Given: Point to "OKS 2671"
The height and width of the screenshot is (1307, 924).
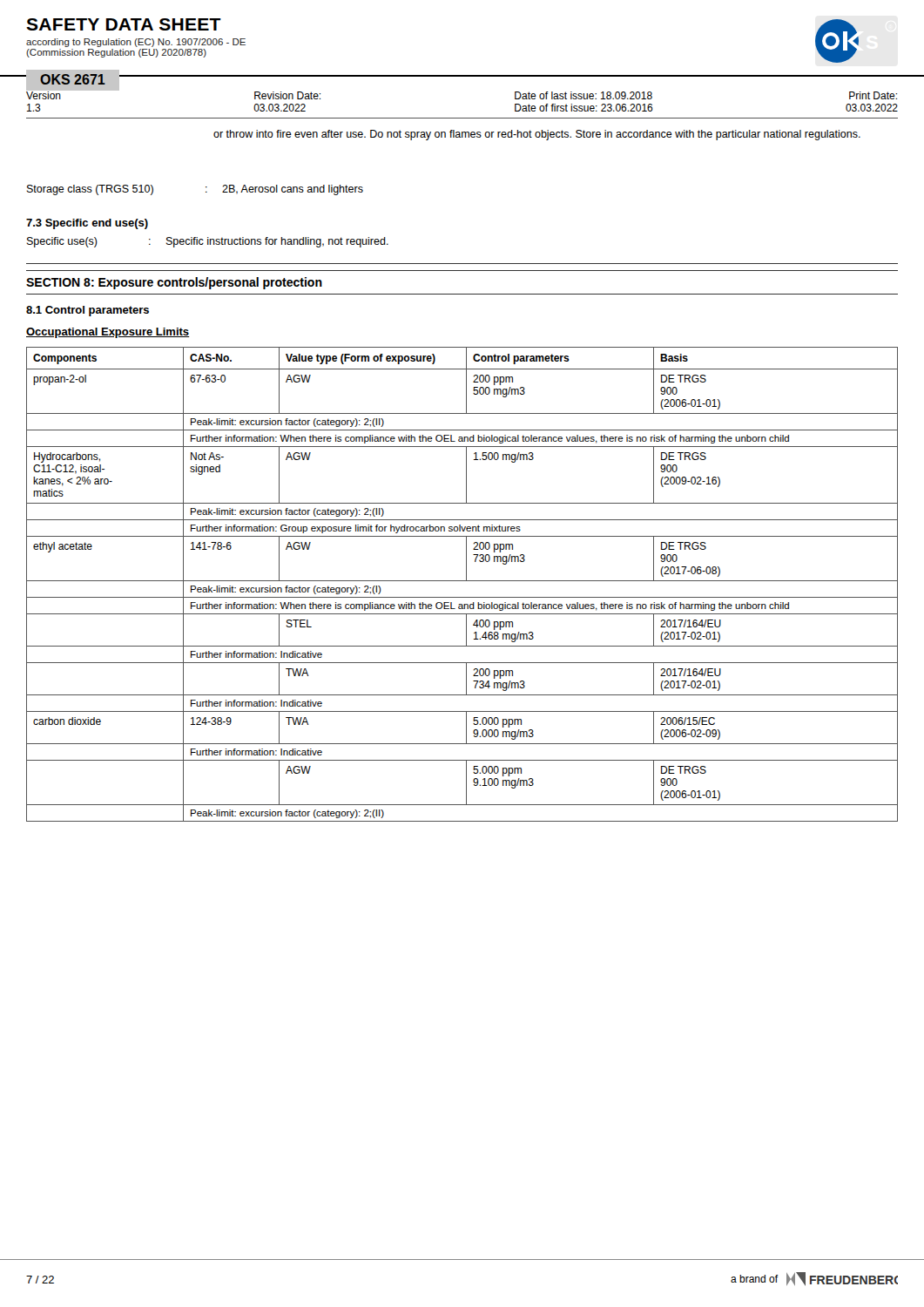Looking at the screenshot, I should coord(73,80).
